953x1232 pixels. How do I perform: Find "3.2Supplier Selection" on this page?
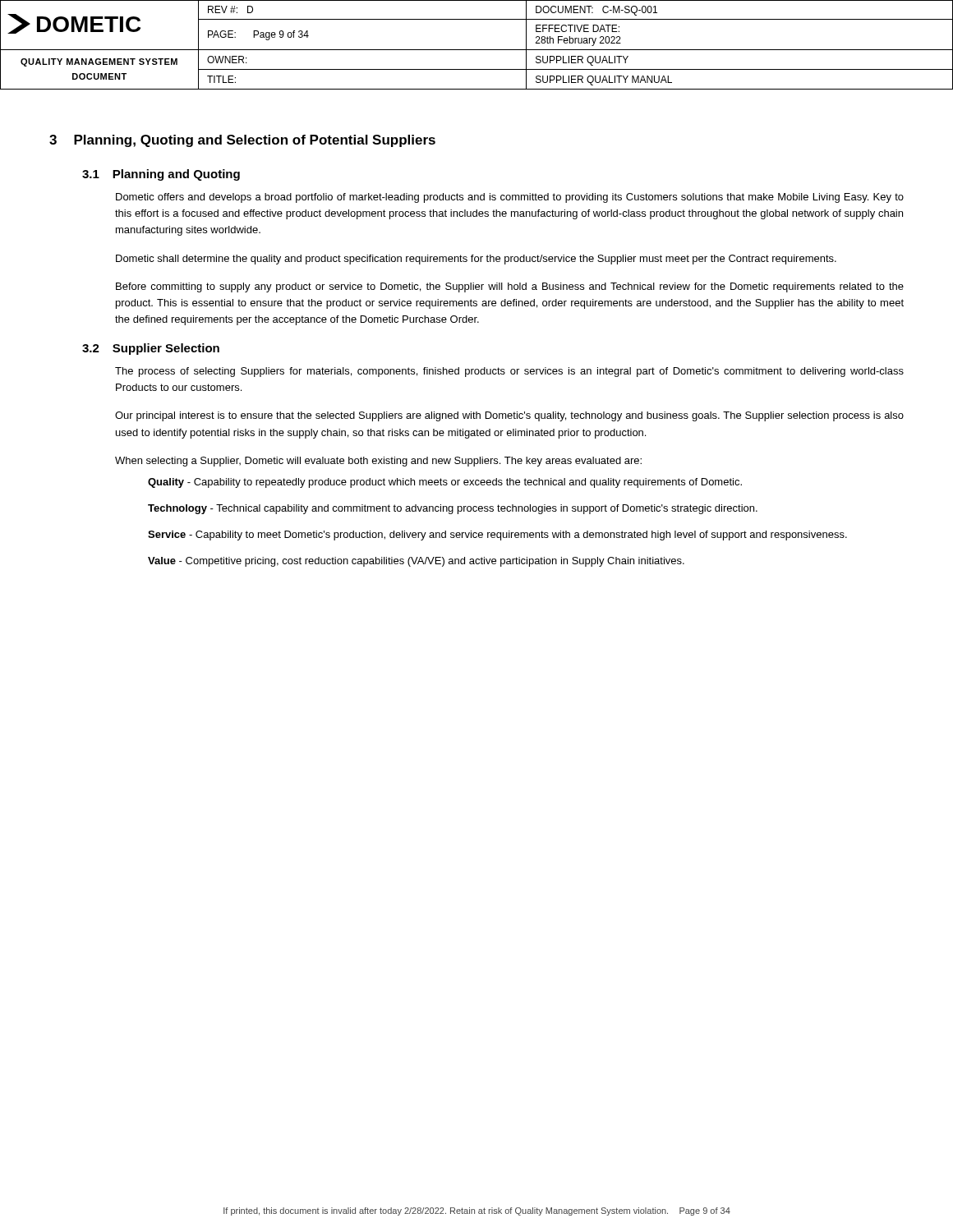click(x=151, y=348)
